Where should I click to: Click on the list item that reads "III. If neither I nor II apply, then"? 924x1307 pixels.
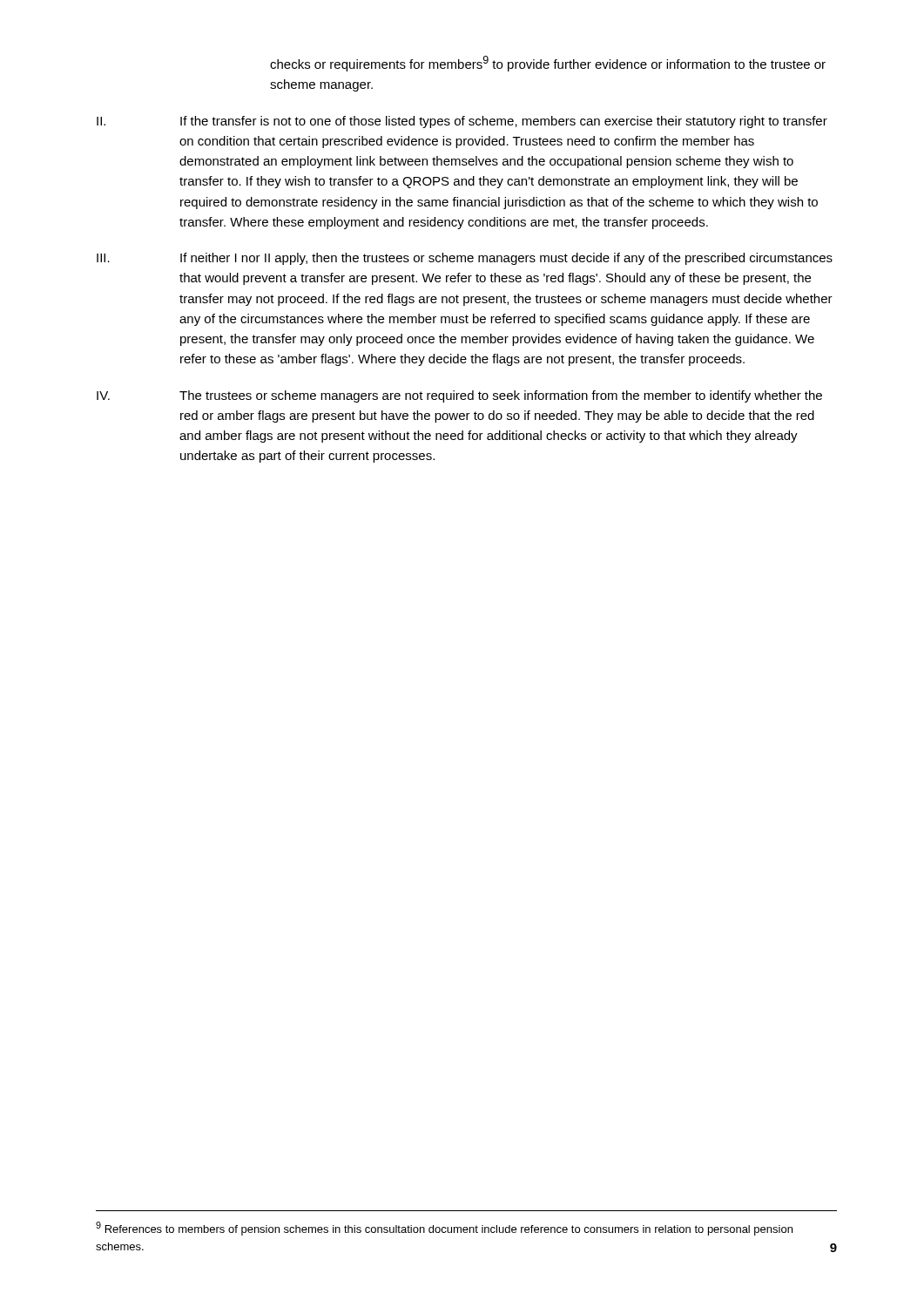pos(466,308)
